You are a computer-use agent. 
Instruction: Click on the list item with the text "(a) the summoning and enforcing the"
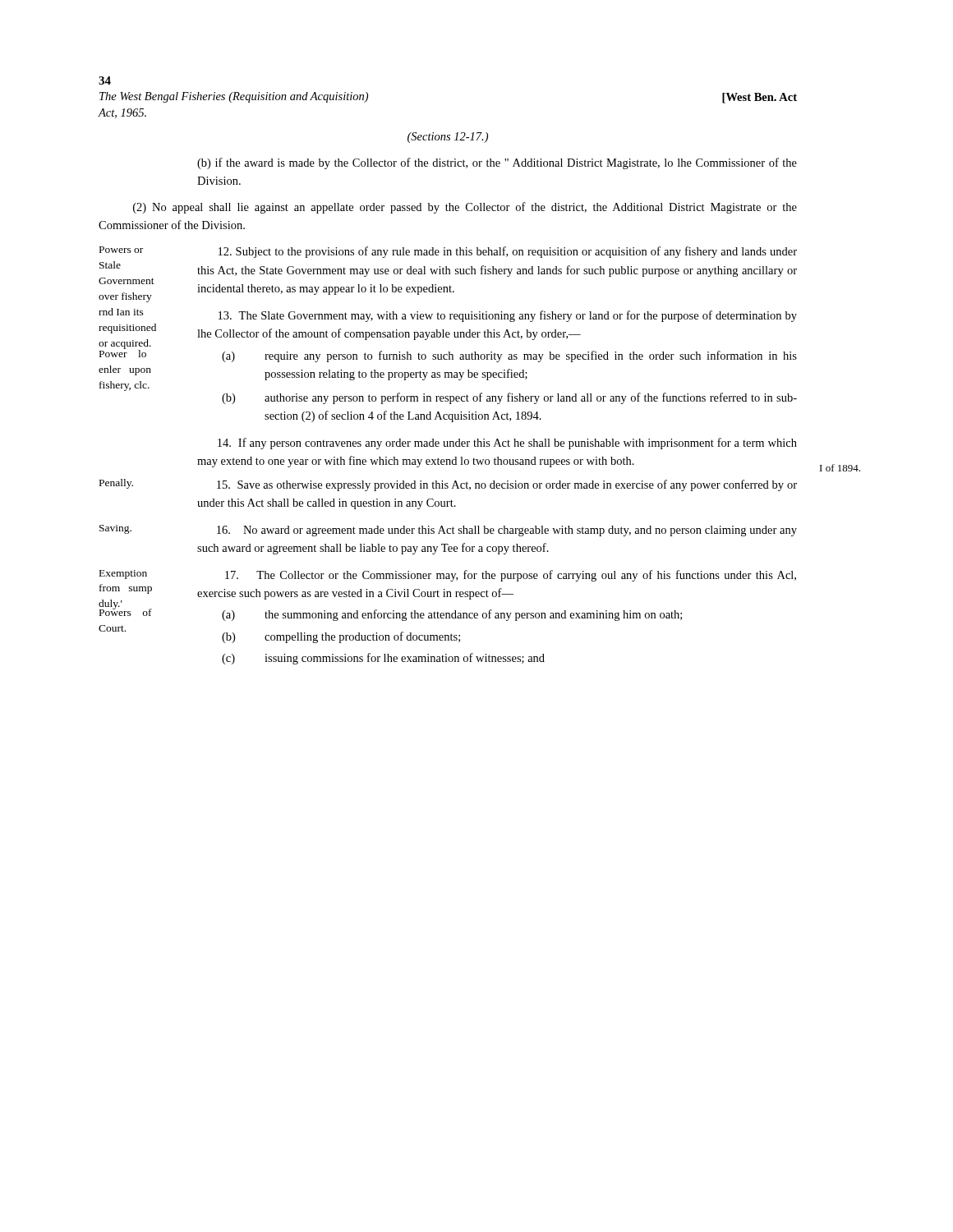coord(497,615)
